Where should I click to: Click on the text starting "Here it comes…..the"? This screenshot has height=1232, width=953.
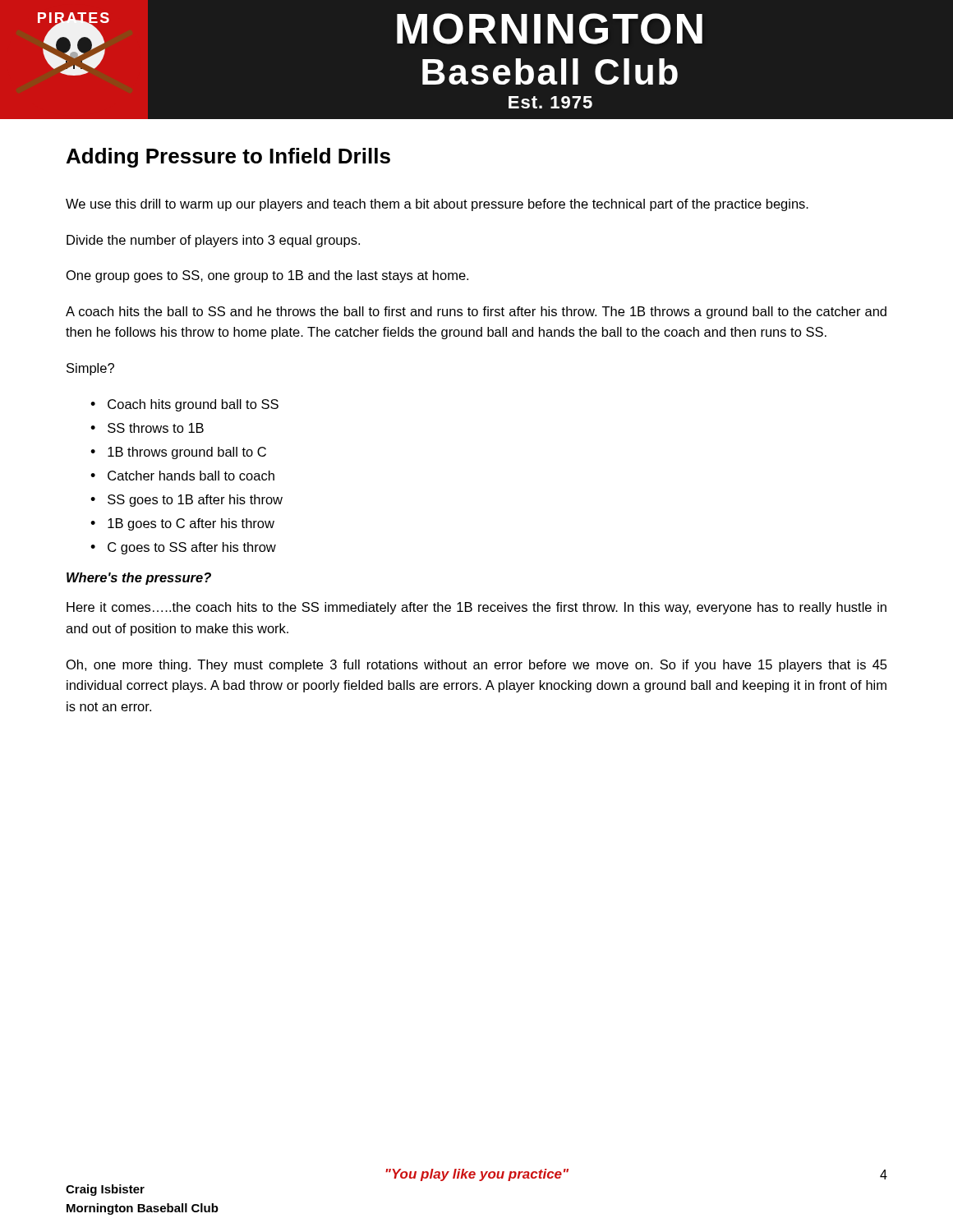(476, 618)
